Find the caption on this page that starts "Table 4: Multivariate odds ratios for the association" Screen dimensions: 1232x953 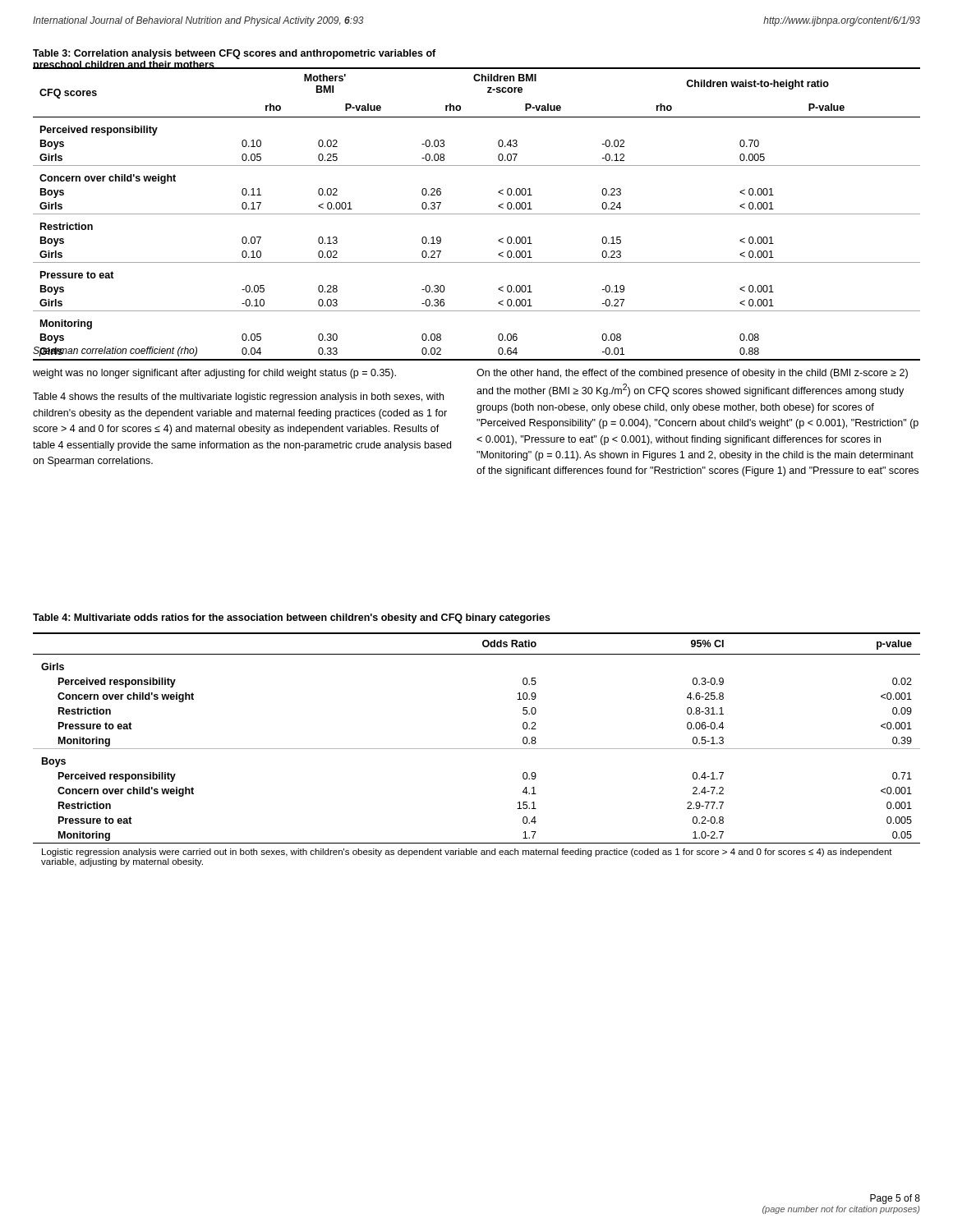tap(292, 618)
